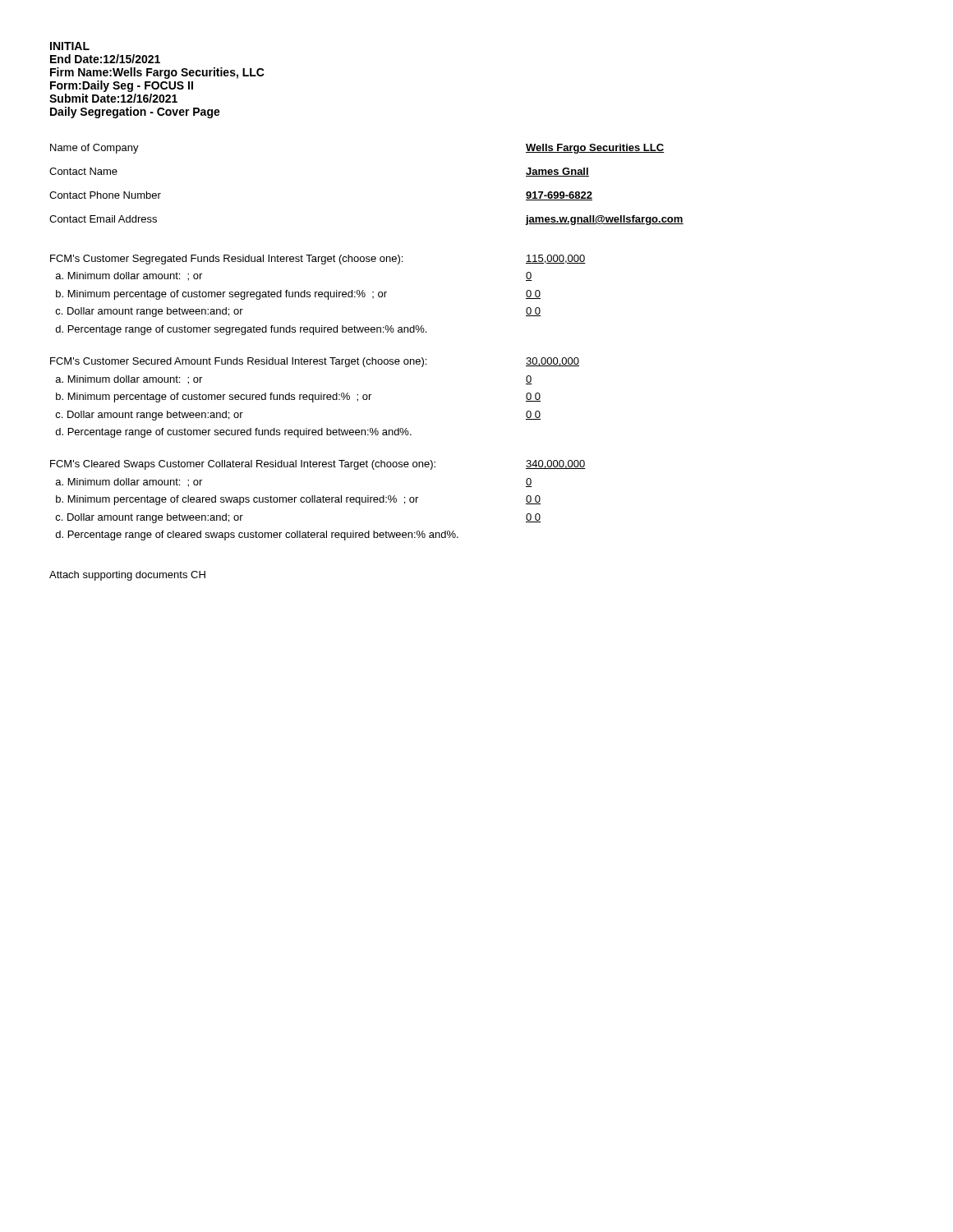Locate the block of text that opens with "FCM's Cleared Swaps Customer Collateral"
The width and height of the screenshot is (953, 1232).
click(x=254, y=499)
